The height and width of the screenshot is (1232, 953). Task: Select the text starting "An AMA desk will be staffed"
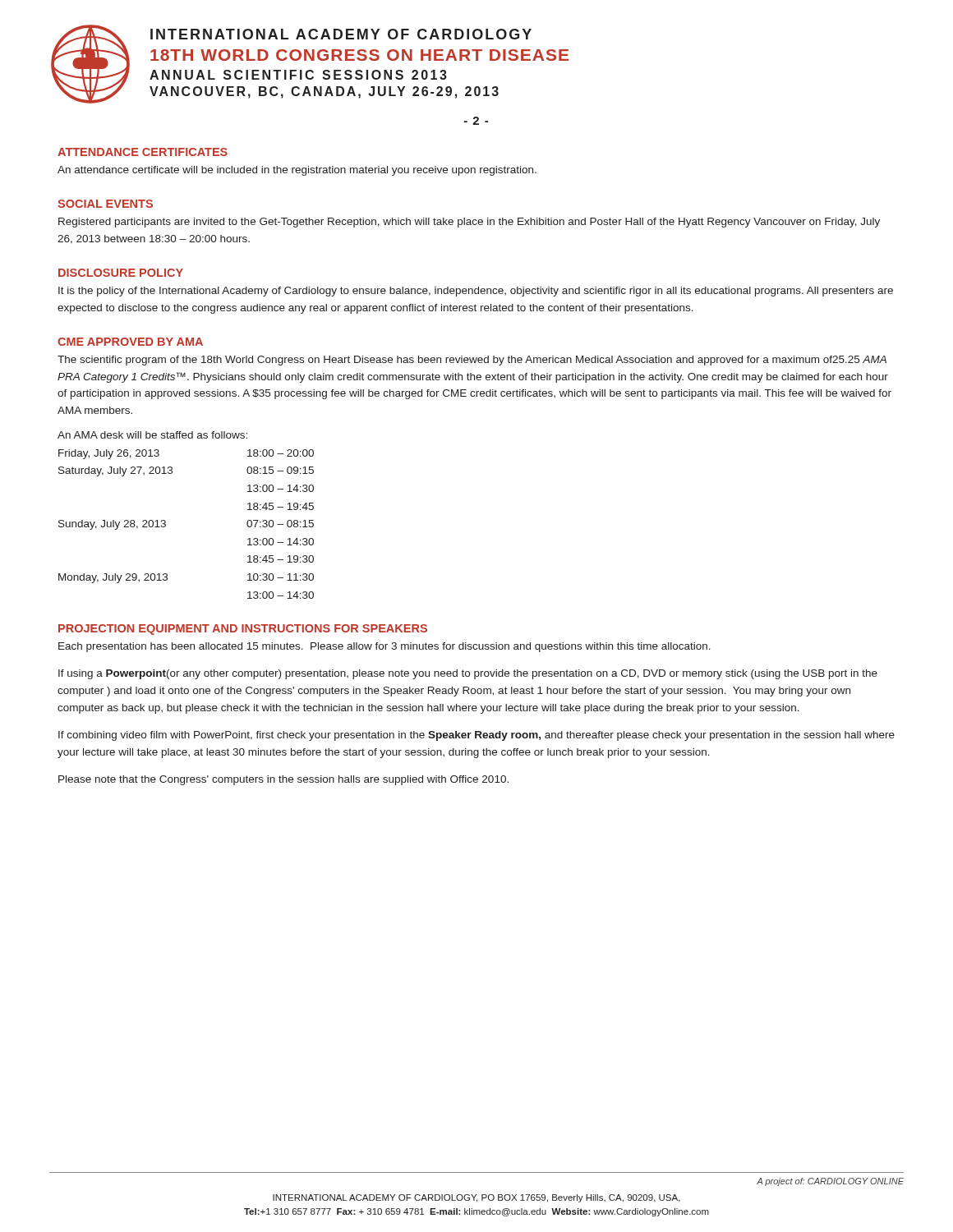click(x=152, y=435)
